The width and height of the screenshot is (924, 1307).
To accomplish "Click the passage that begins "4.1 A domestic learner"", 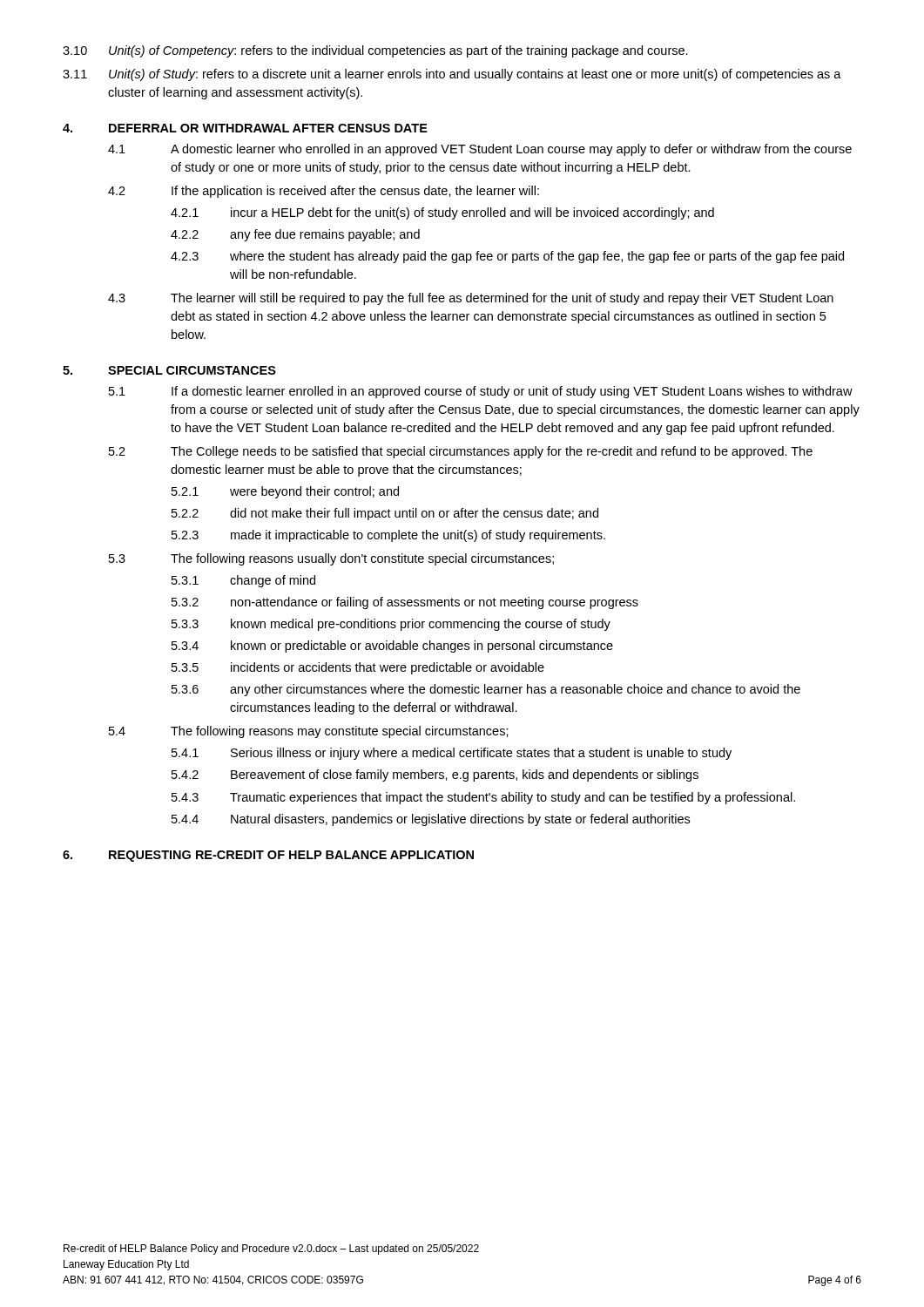I will pyautogui.click(x=485, y=159).
